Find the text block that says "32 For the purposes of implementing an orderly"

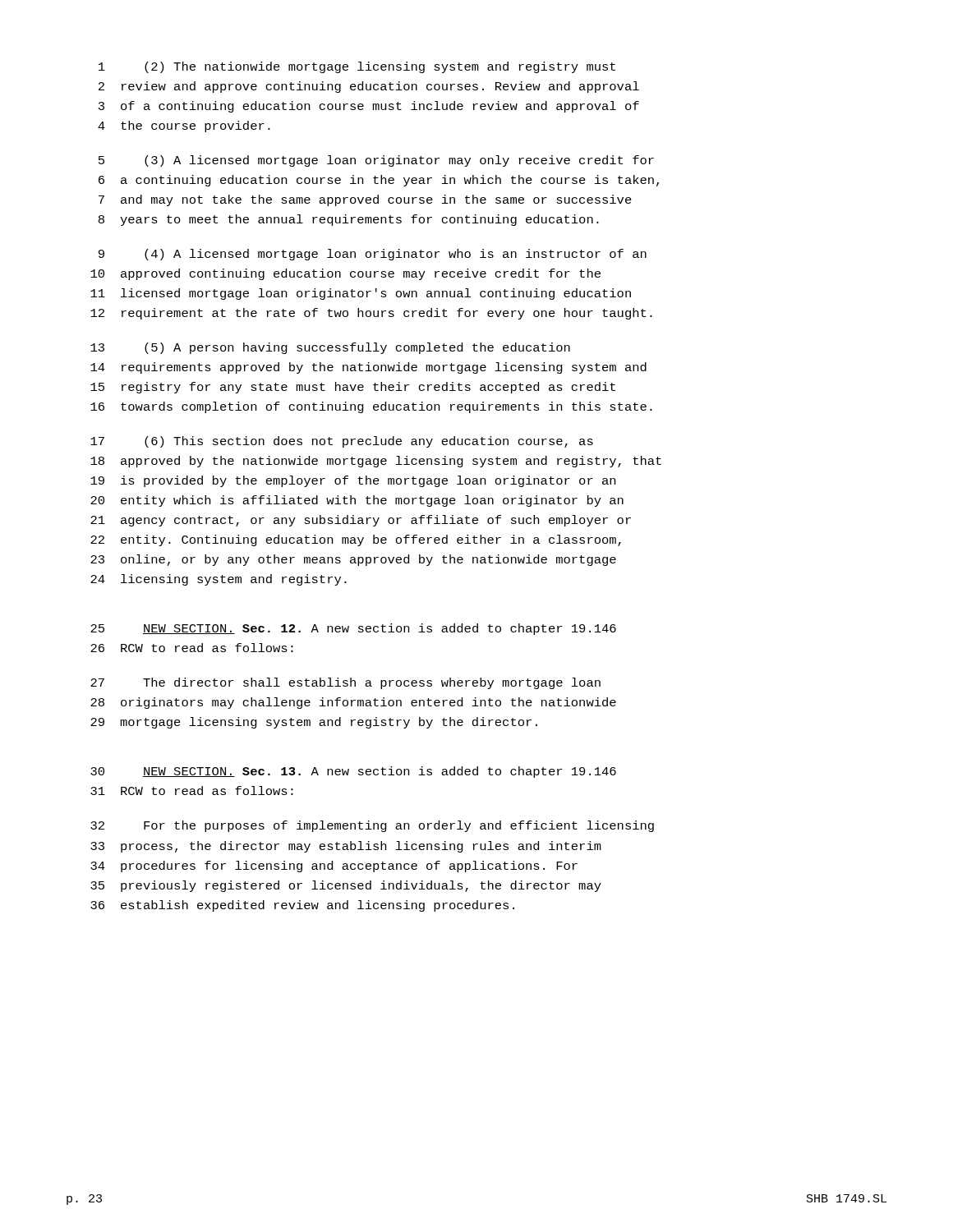click(x=476, y=866)
